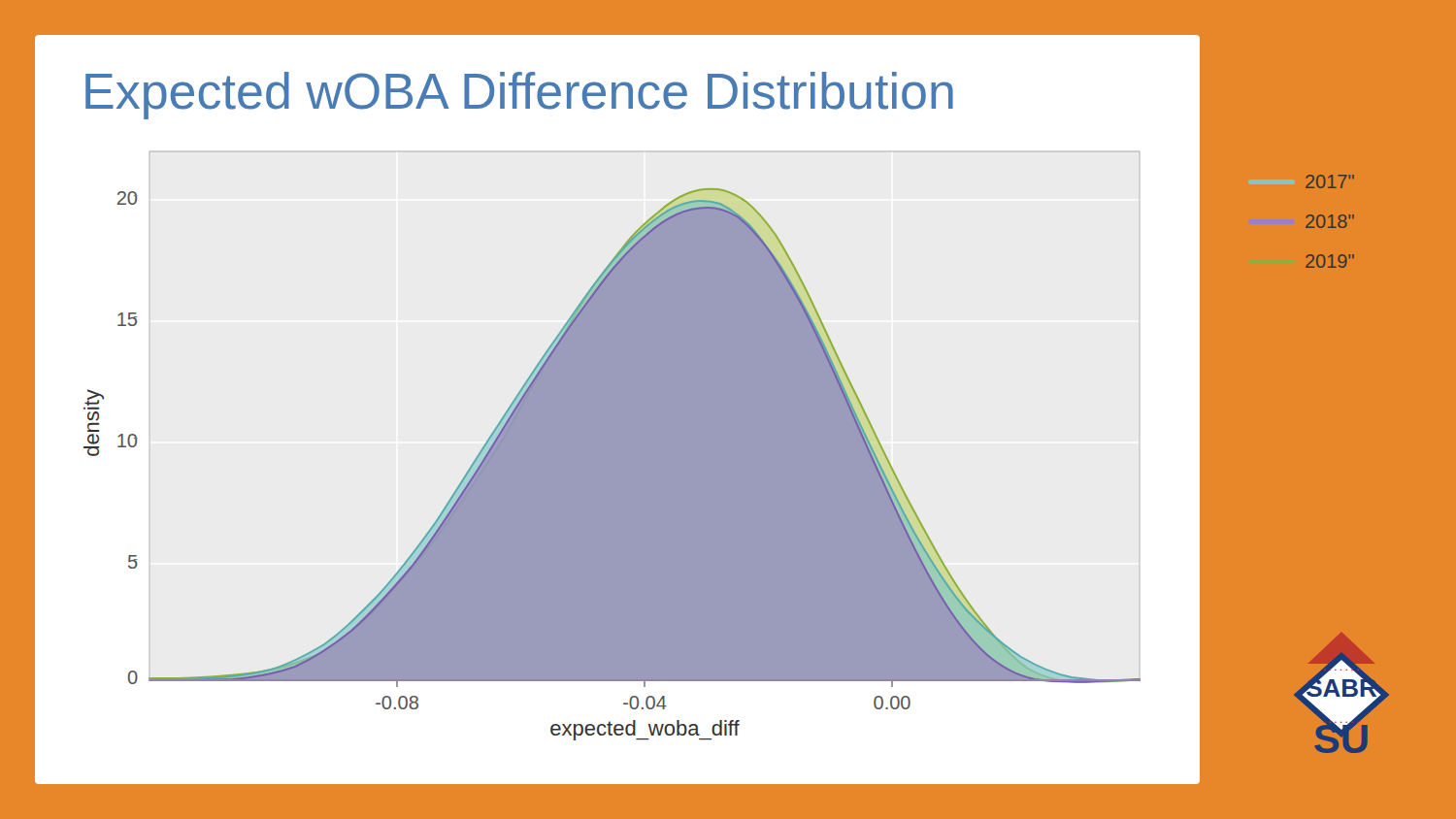
Task: Find the caption containing "2017" 2018" 2019""
Action: coord(1326,222)
